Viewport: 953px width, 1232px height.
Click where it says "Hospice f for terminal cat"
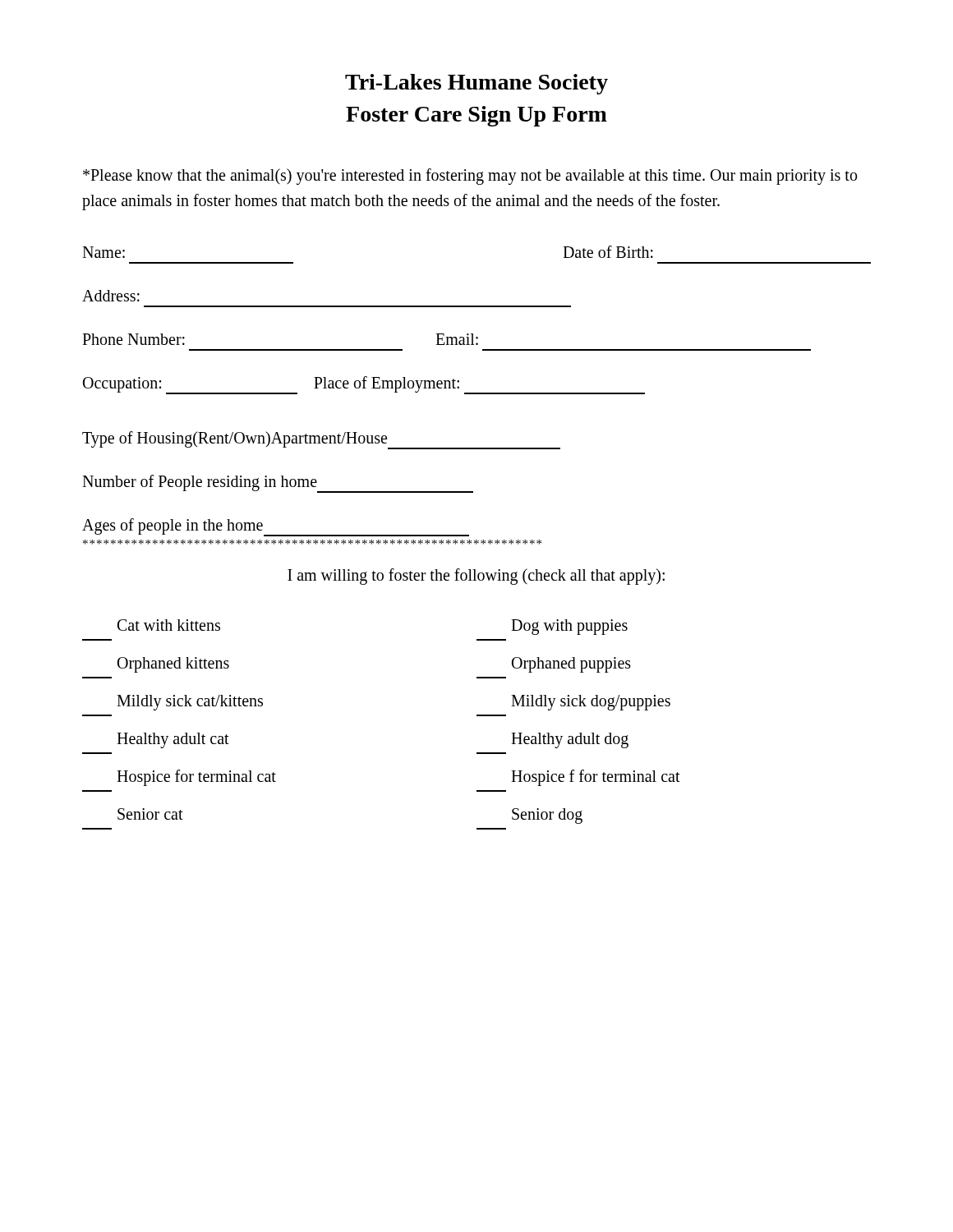[578, 777]
